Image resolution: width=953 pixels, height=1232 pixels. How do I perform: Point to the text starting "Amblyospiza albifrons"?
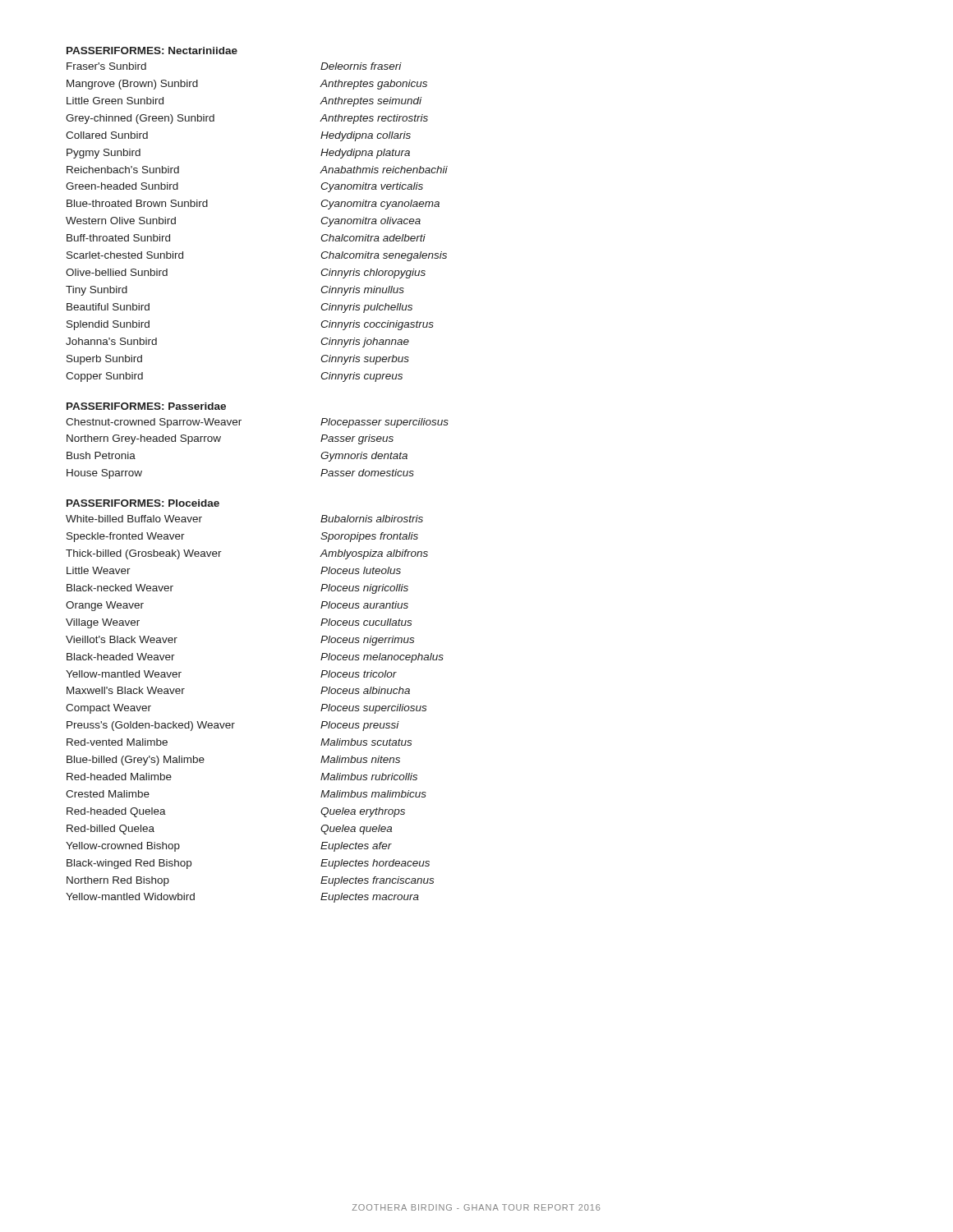pyautogui.click(x=374, y=553)
